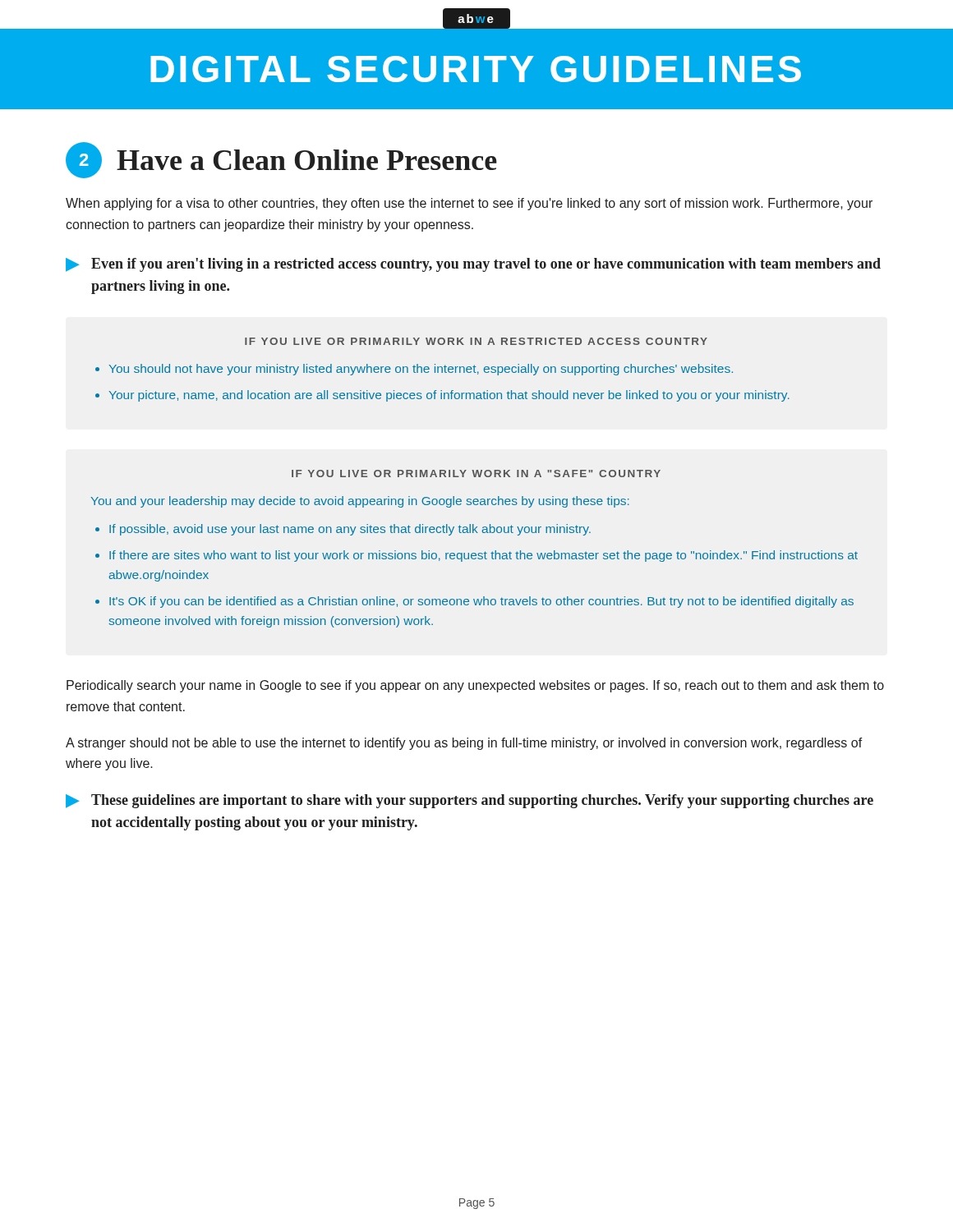The height and width of the screenshot is (1232, 953).
Task: Select the text block starting "When applying for a visa"
Action: pyautogui.click(x=469, y=214)
